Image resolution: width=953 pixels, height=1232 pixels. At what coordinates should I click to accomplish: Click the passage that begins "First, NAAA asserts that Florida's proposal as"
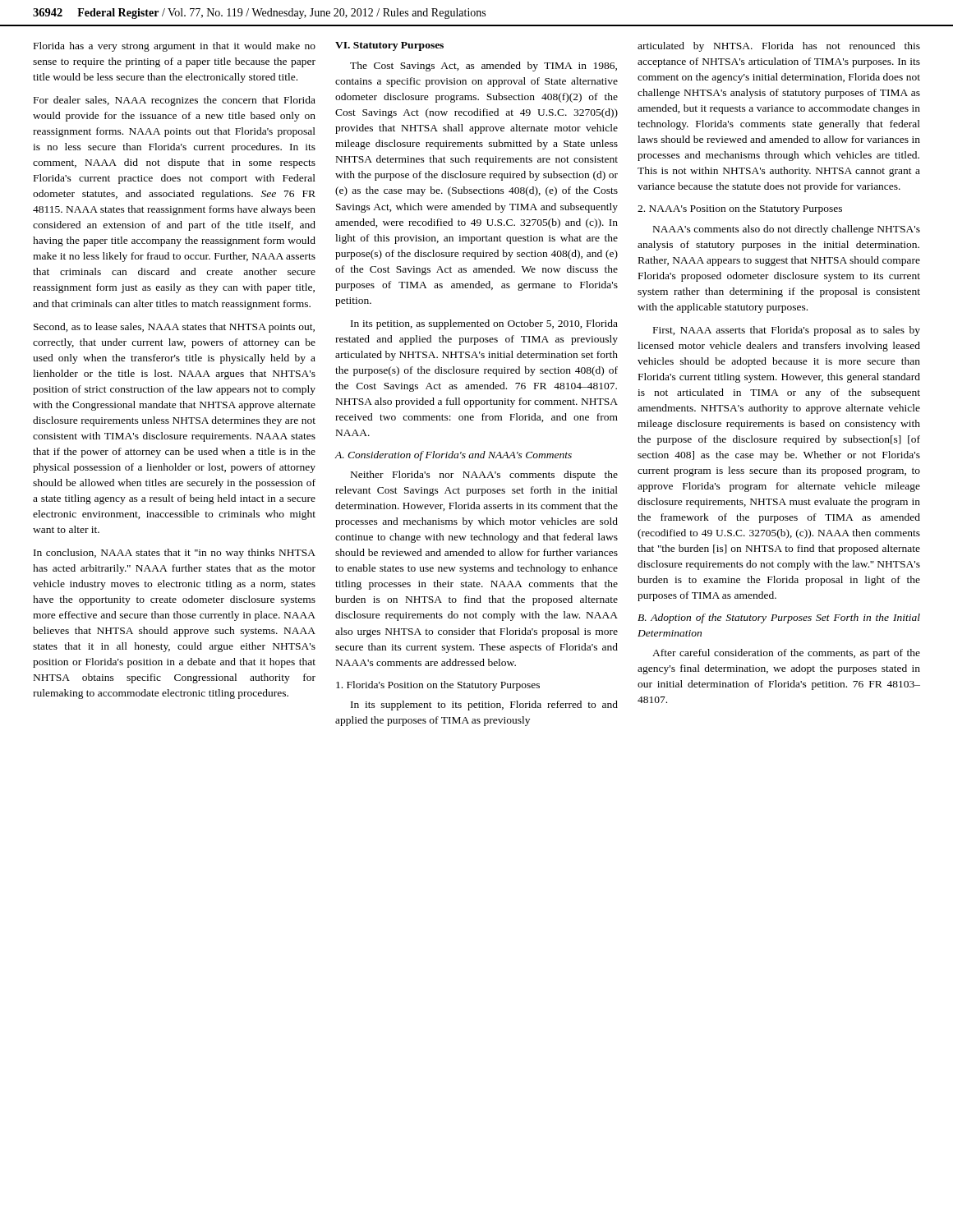[x=779, y=462]
